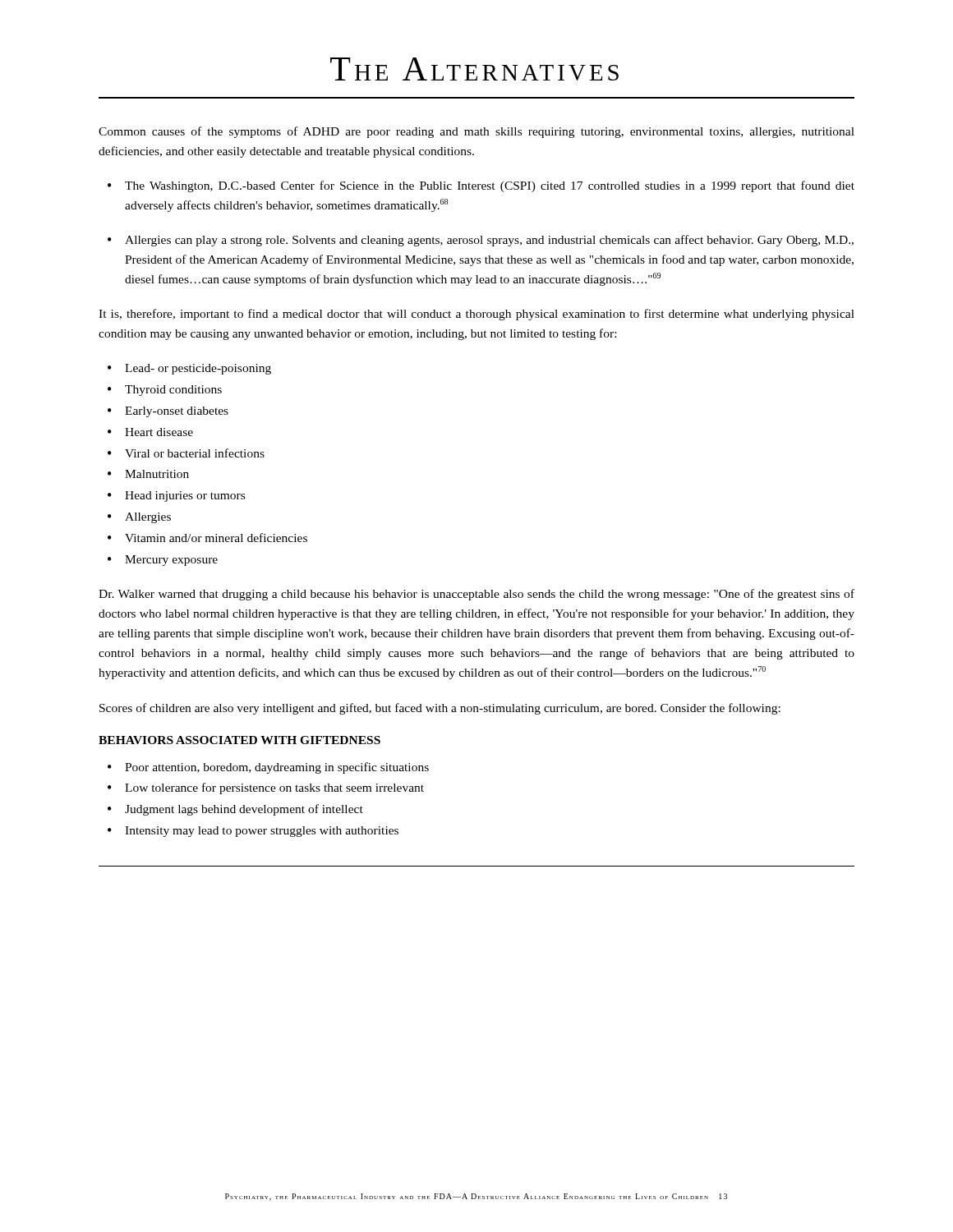953x1232 pixels.
Task: Select the list item containing "•Low tolerance for persistence on"
Action: tap(265, 788)
